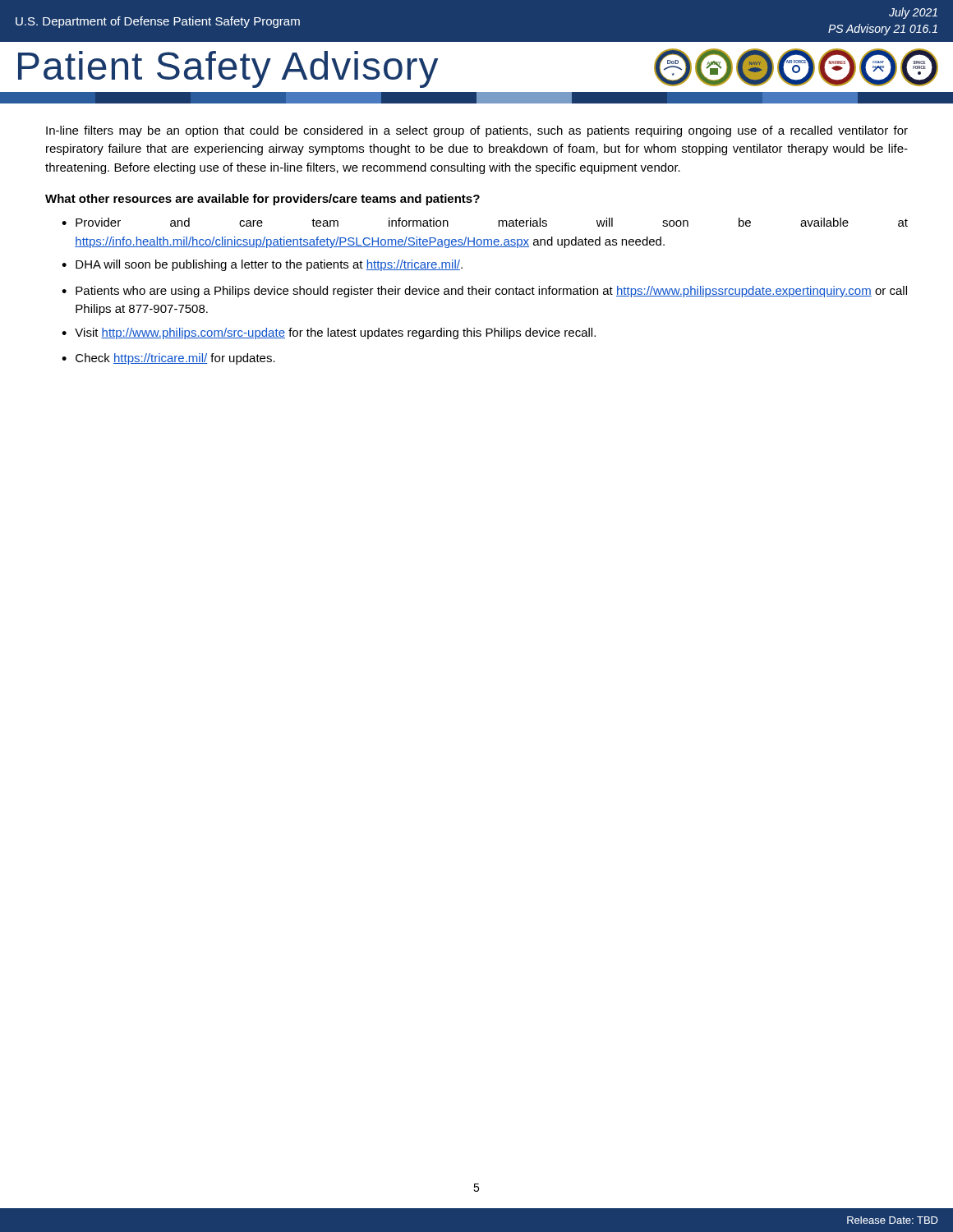Image resolution: width=953 pixels, height=1232 pixels.
Task: Find the list item that reads "Visit http://www.philips.com/src-update for the latest updates"
Action: point(491,333)
